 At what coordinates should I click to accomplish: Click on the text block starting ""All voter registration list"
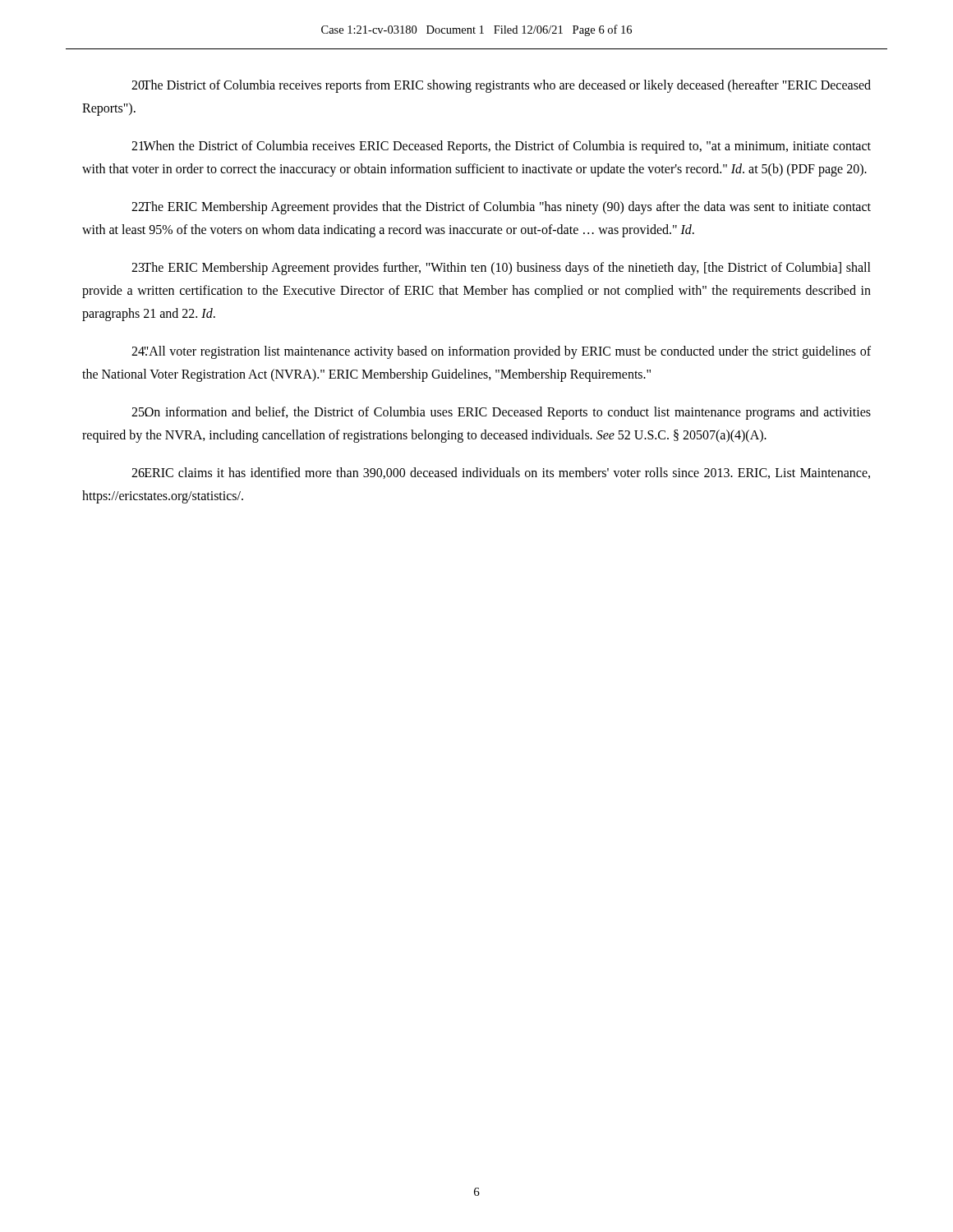click(x=476, y=361)
